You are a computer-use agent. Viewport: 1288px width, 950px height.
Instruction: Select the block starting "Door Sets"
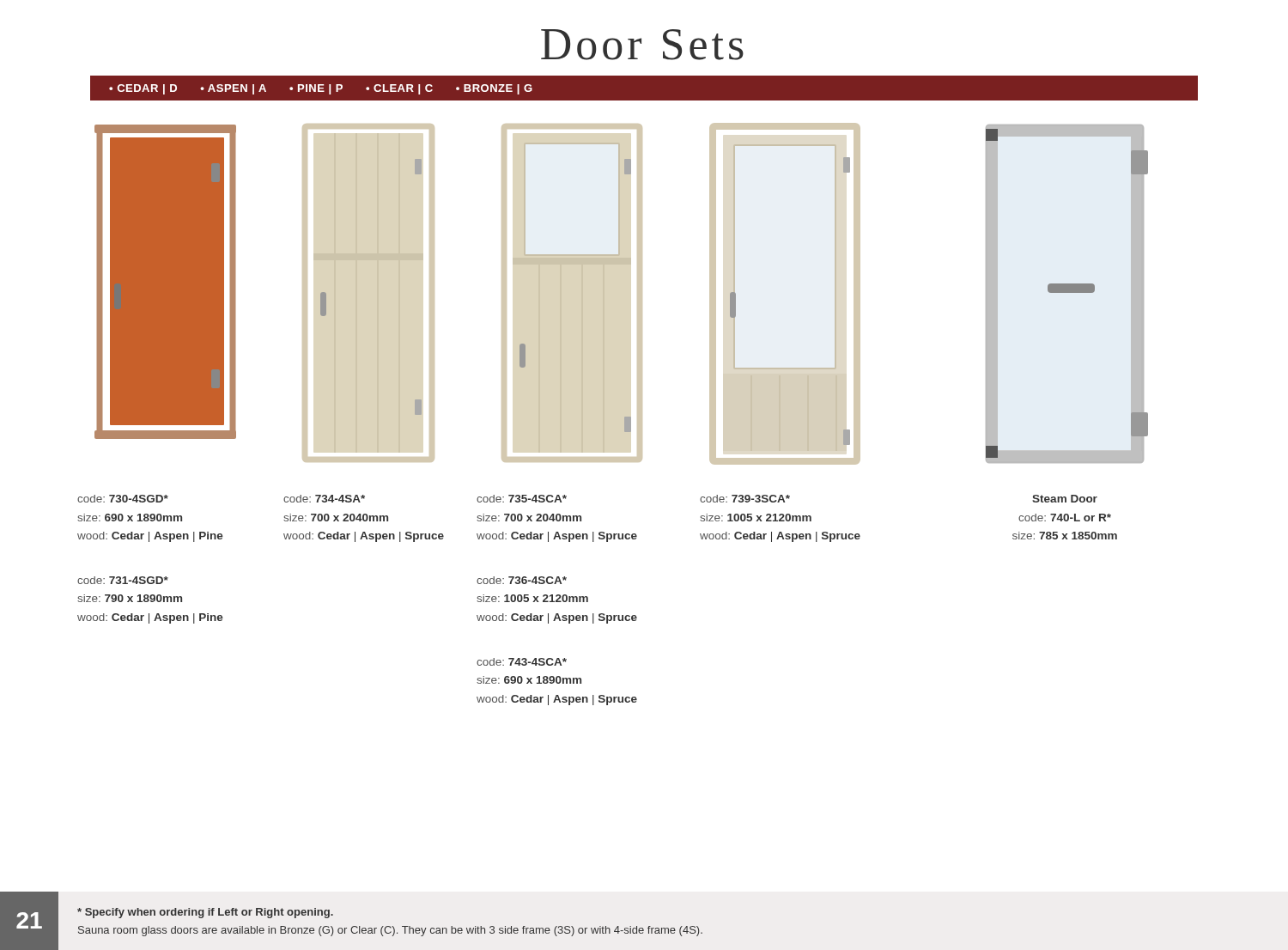(644, 44)
